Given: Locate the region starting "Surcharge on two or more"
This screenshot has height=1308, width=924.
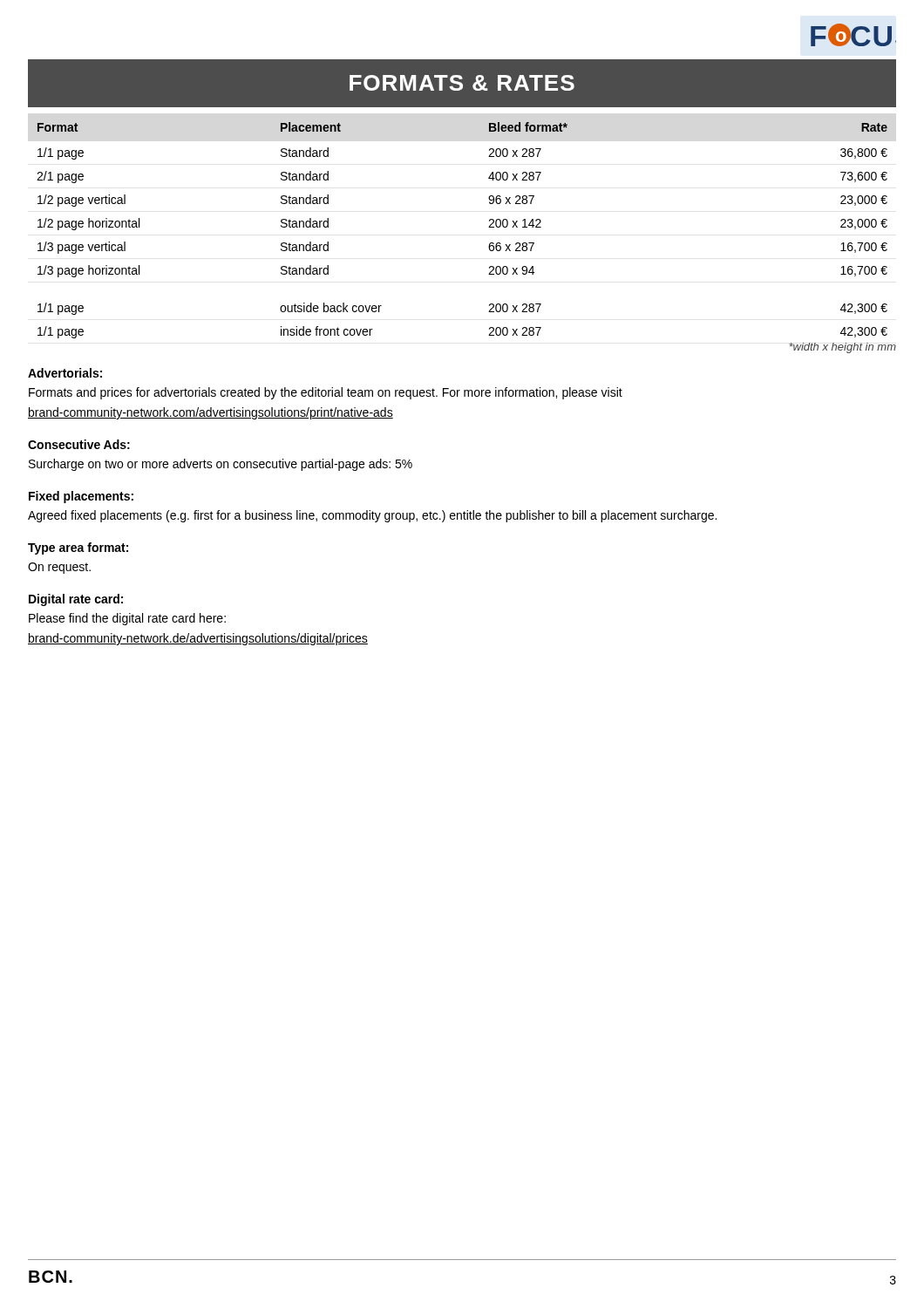Looking at the screenshot, I should coord(221,465).
